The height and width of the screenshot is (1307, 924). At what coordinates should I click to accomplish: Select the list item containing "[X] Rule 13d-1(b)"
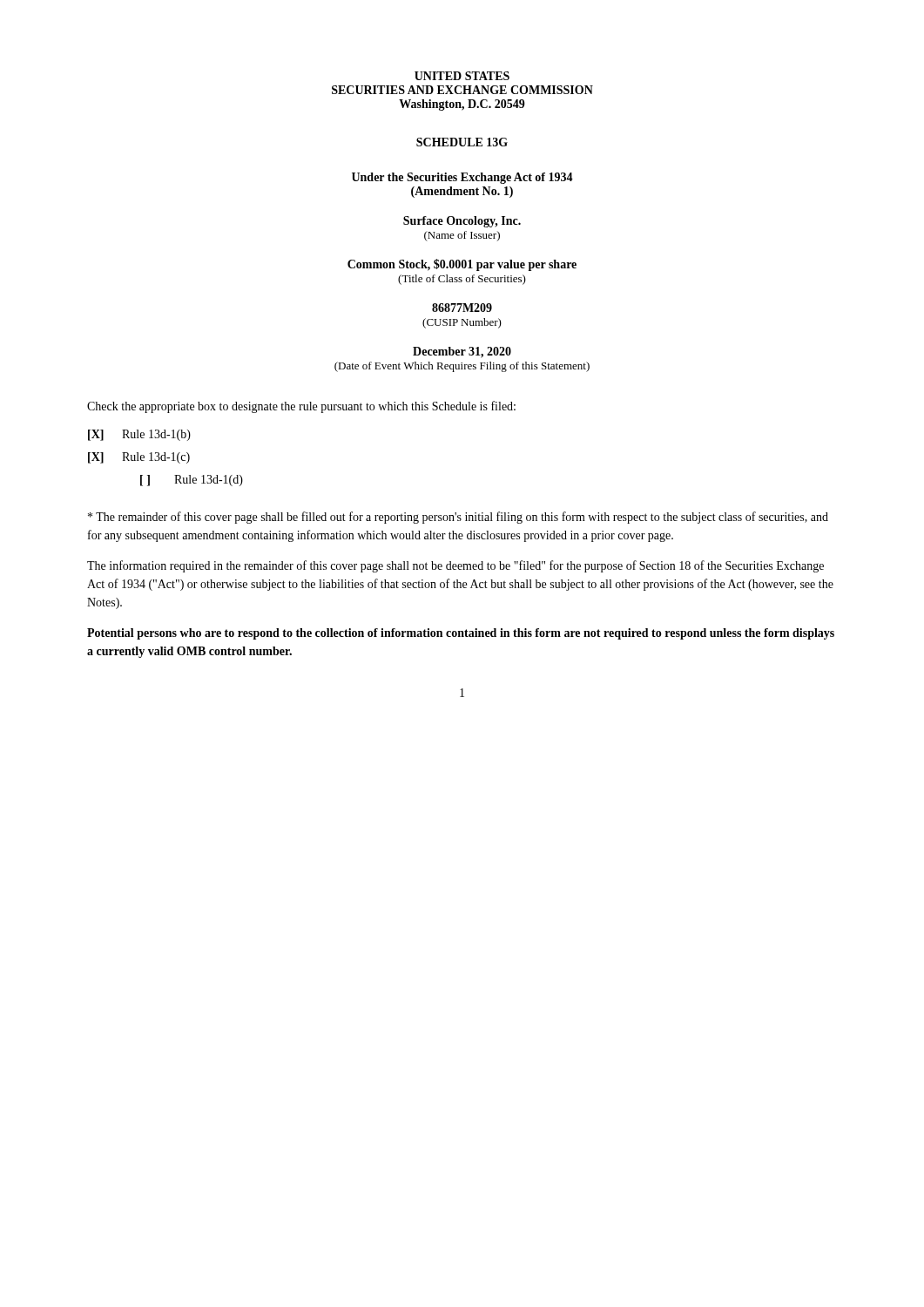(139, 435)
